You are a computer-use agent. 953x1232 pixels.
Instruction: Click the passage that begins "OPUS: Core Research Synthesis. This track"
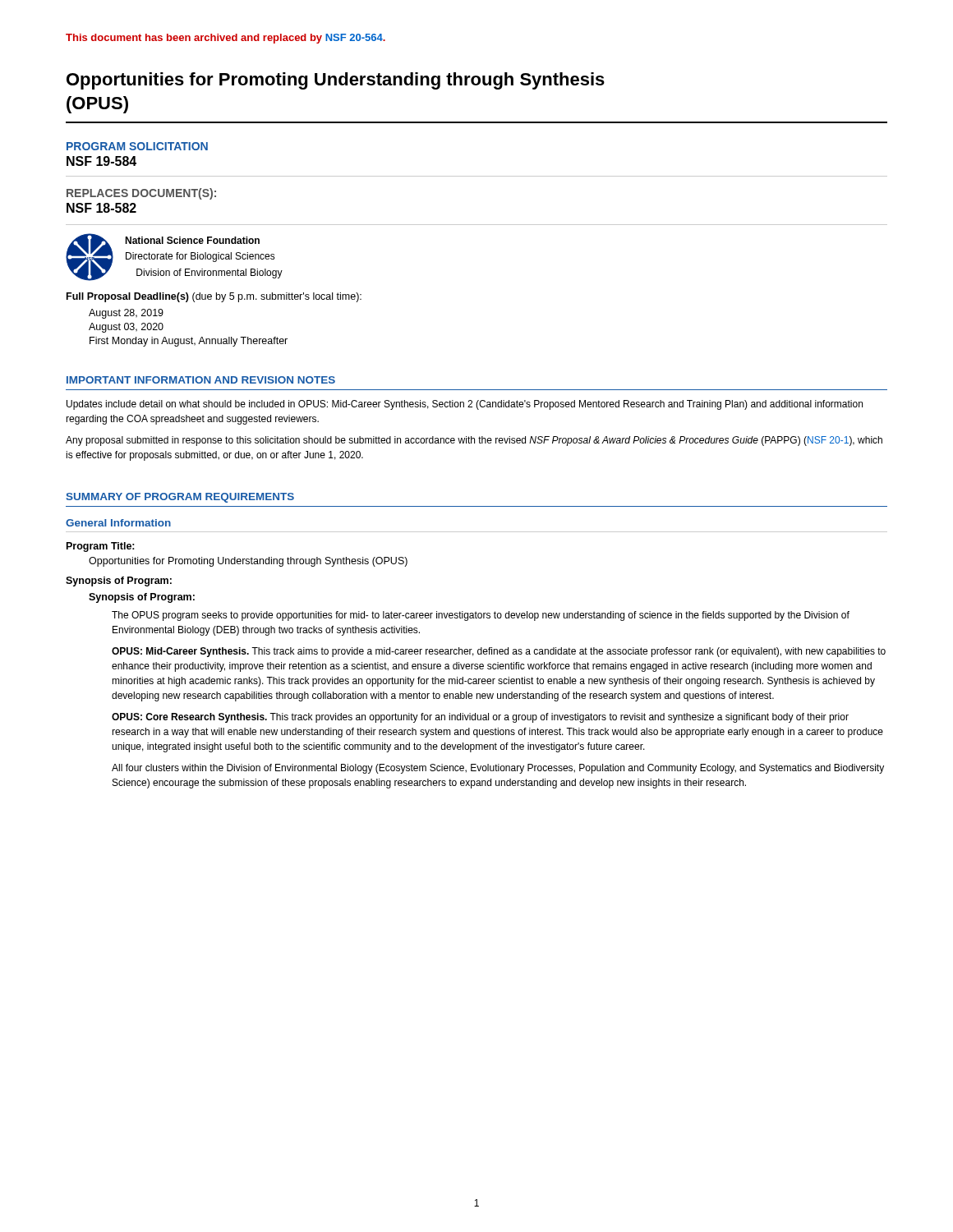[497, 732]
